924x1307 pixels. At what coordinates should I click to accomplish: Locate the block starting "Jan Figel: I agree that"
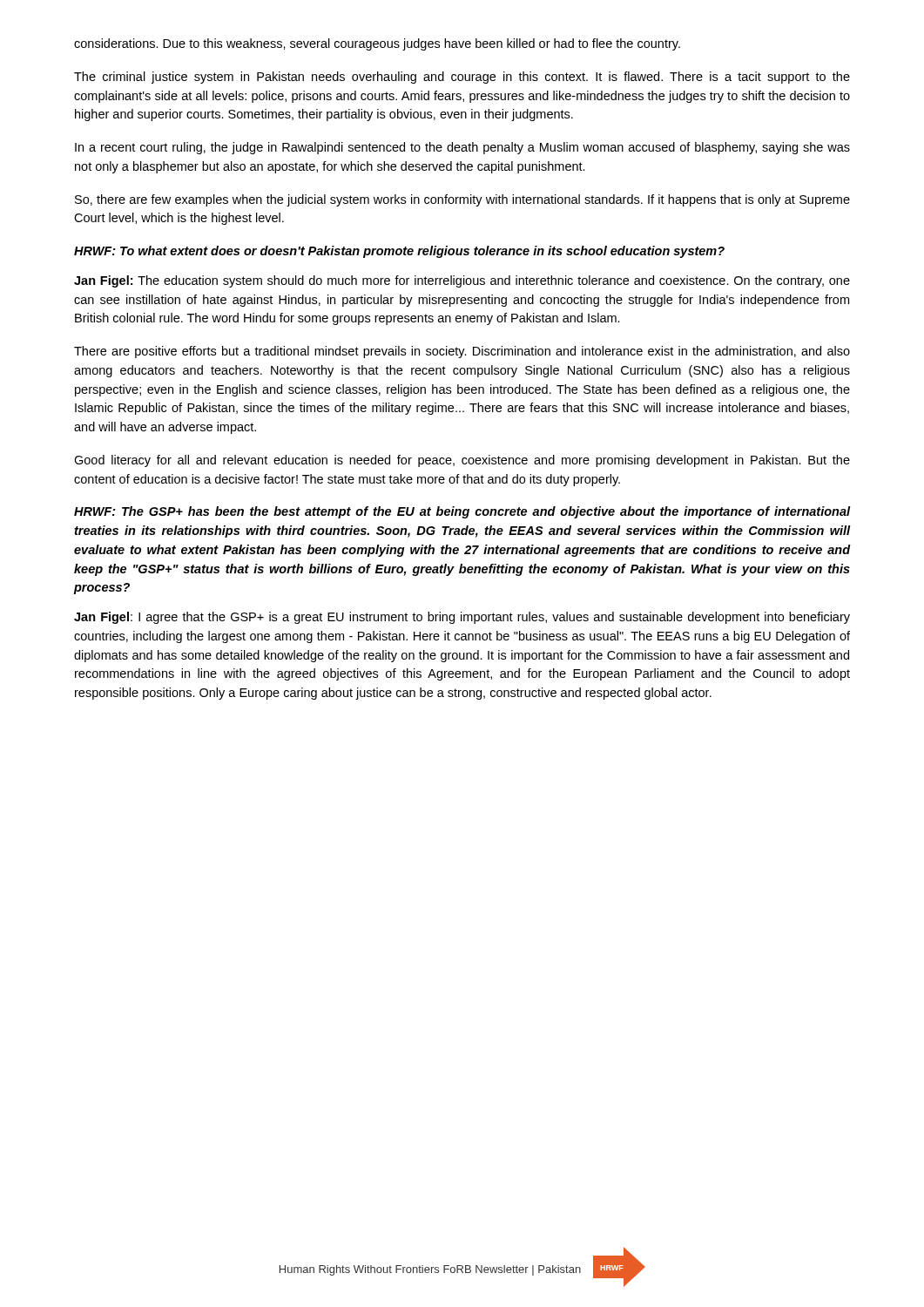click(462, 656)
